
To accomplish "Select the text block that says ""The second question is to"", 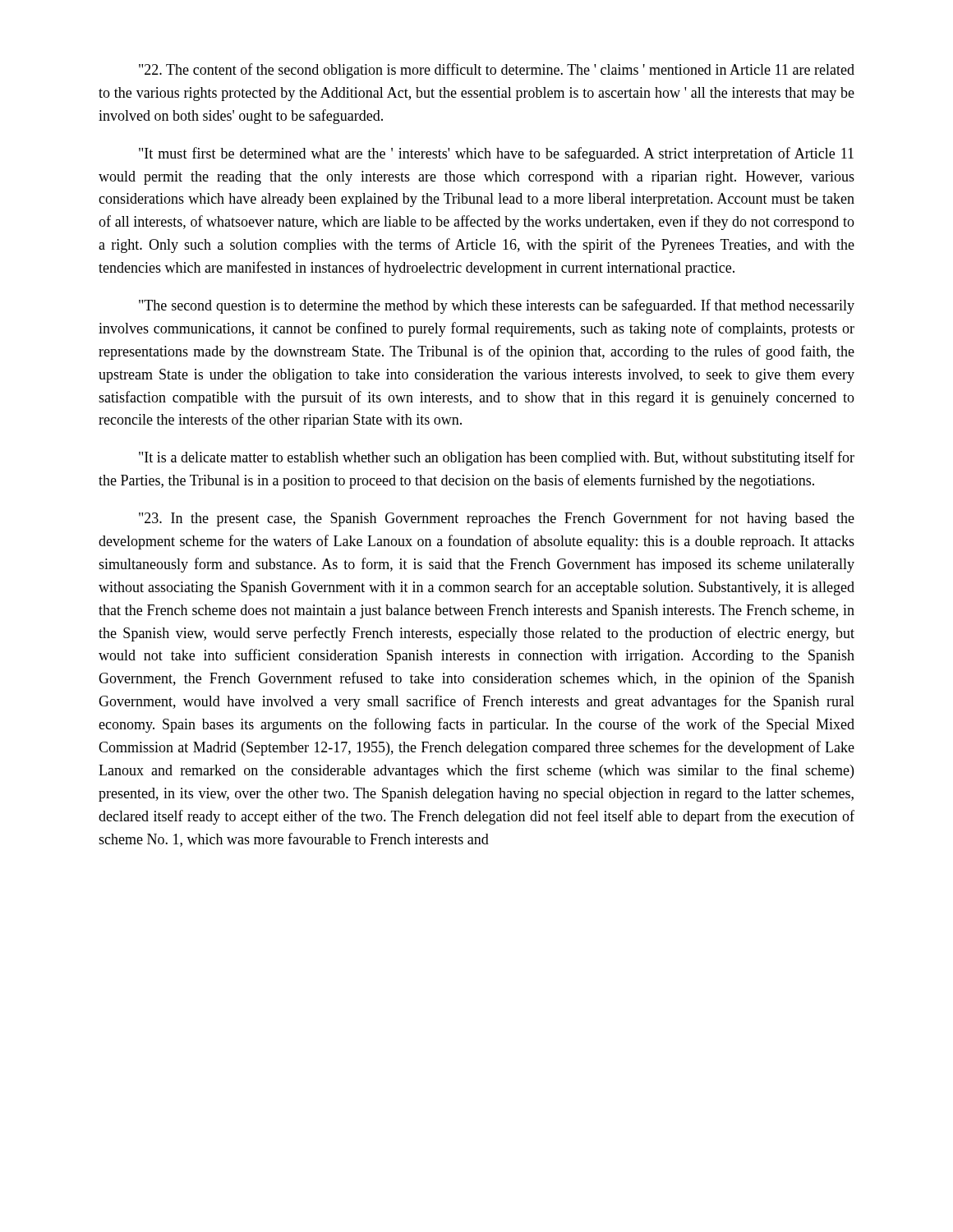I will 476,363.
